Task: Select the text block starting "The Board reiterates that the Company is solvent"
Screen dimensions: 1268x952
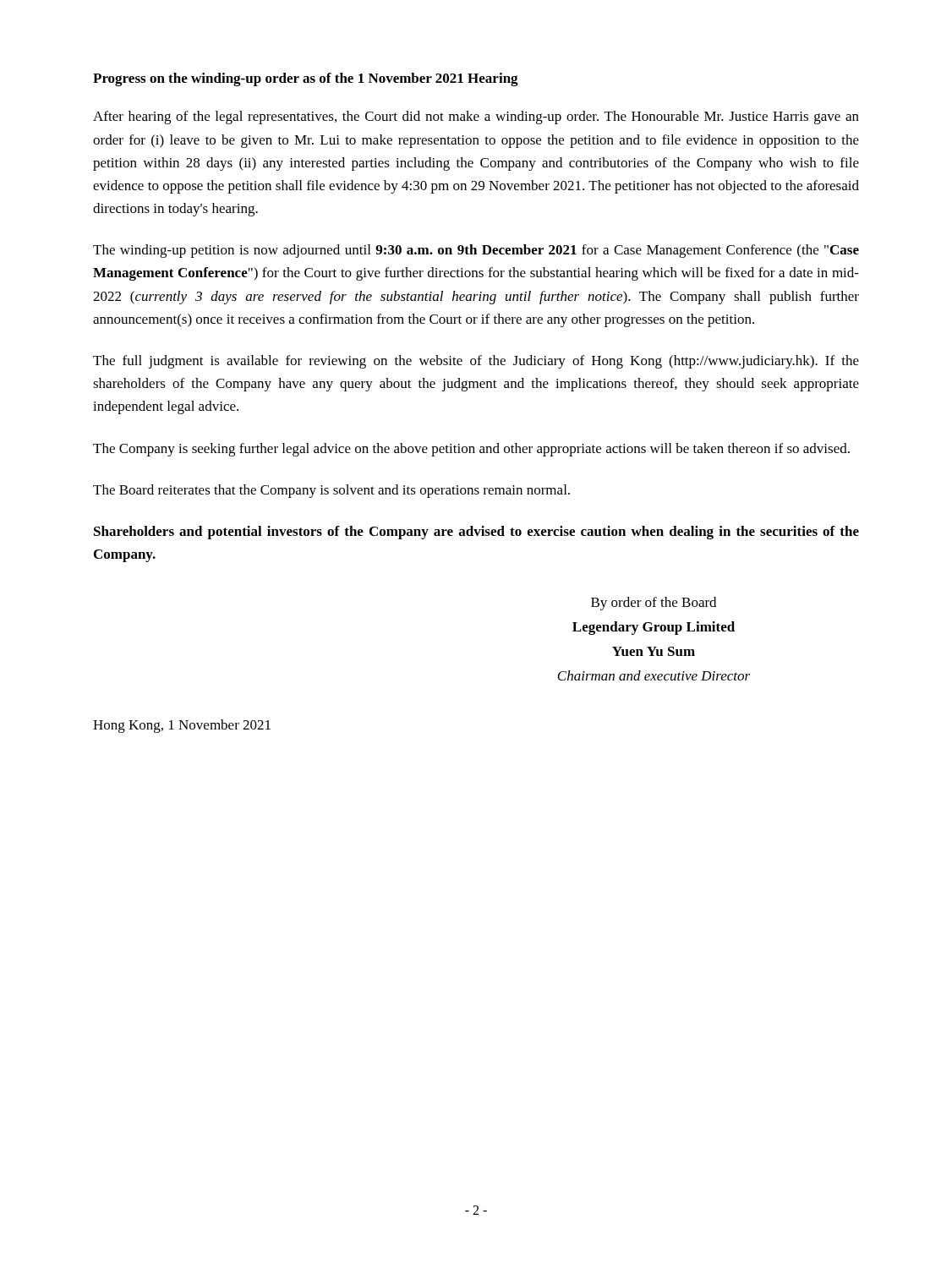Action: pos(332,490)
